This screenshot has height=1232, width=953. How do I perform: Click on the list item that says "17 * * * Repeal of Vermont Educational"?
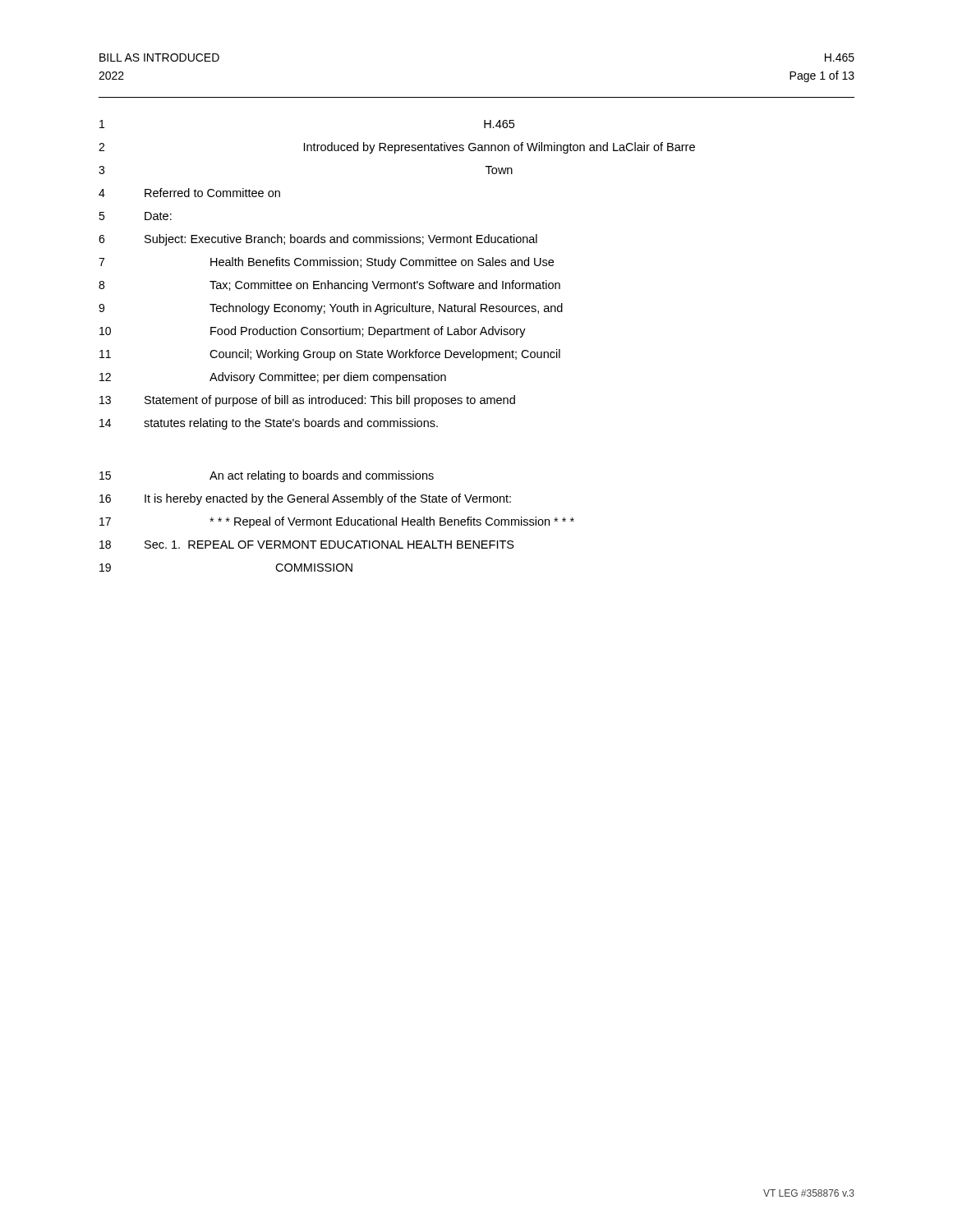tap(476, 522)
